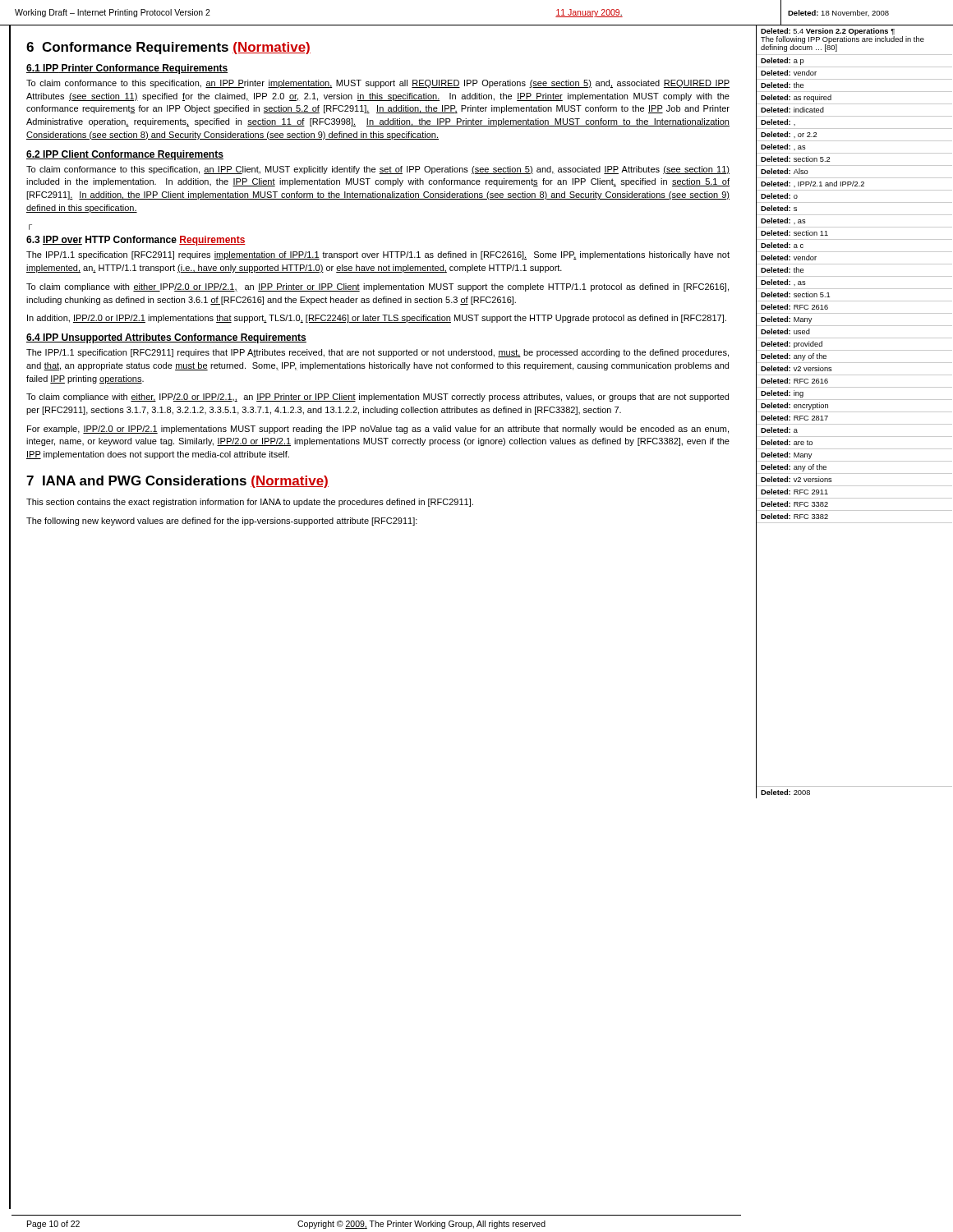Locate the text block containing "This section contains the exact registration information for"
Image resolution: width=953 pixels, height=1232 pixels.
pyautogui.click(x=250, y=502)
